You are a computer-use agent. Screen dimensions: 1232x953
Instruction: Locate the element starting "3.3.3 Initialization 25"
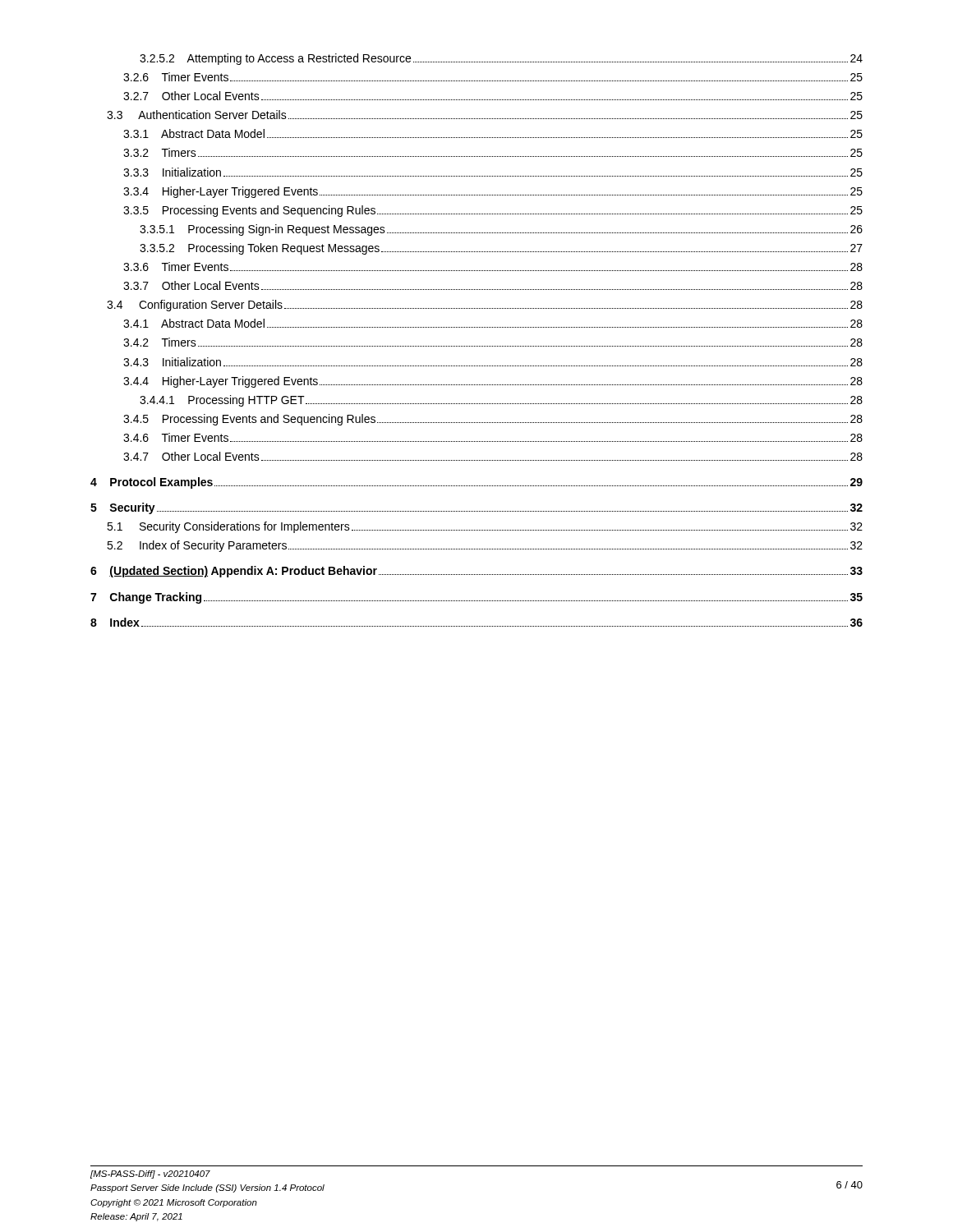tap(493, 173)
